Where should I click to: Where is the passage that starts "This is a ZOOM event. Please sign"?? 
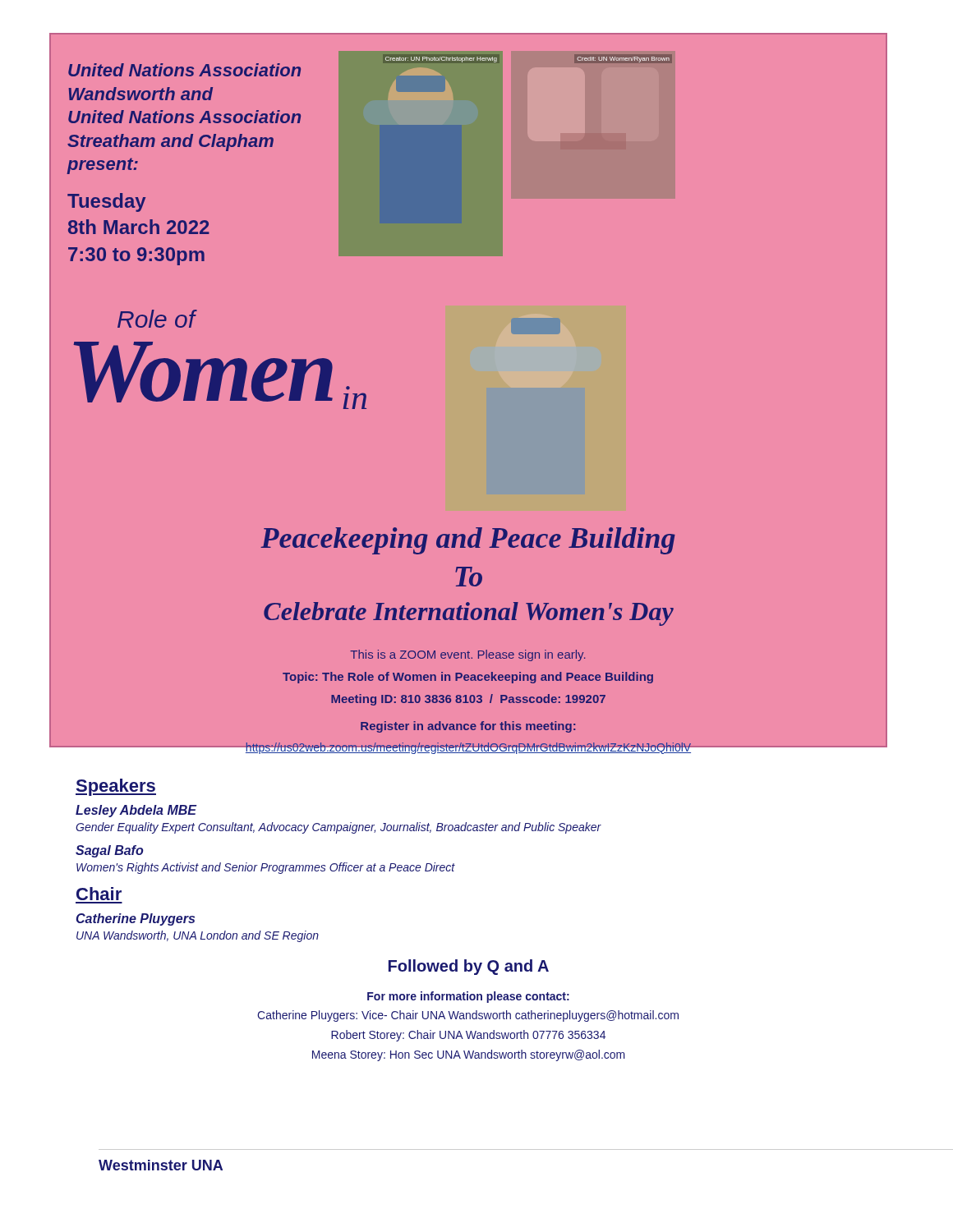[x=468, y=699]
